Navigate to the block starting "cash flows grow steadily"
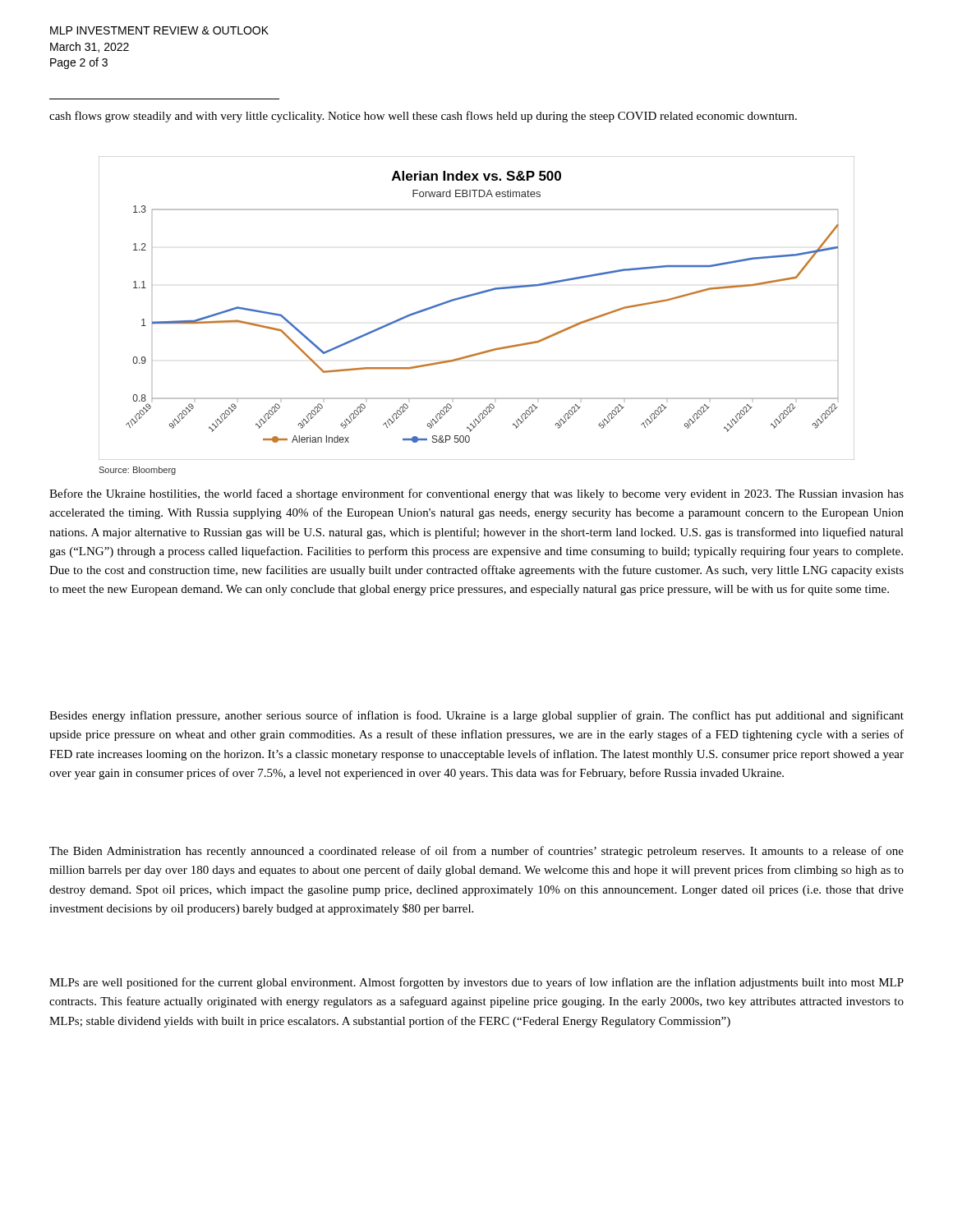 [x=423, y=116]
